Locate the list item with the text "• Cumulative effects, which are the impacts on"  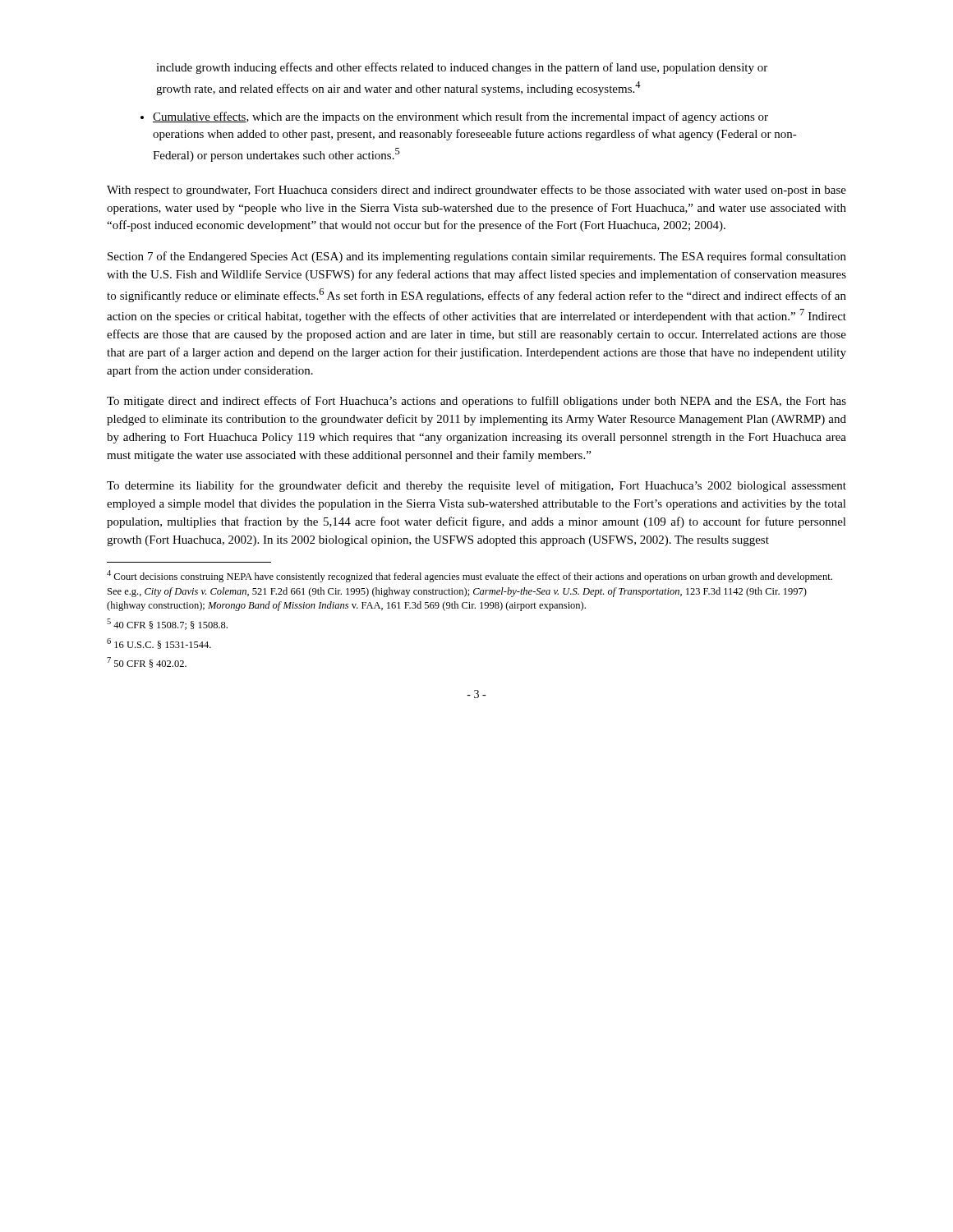[468, 136]
